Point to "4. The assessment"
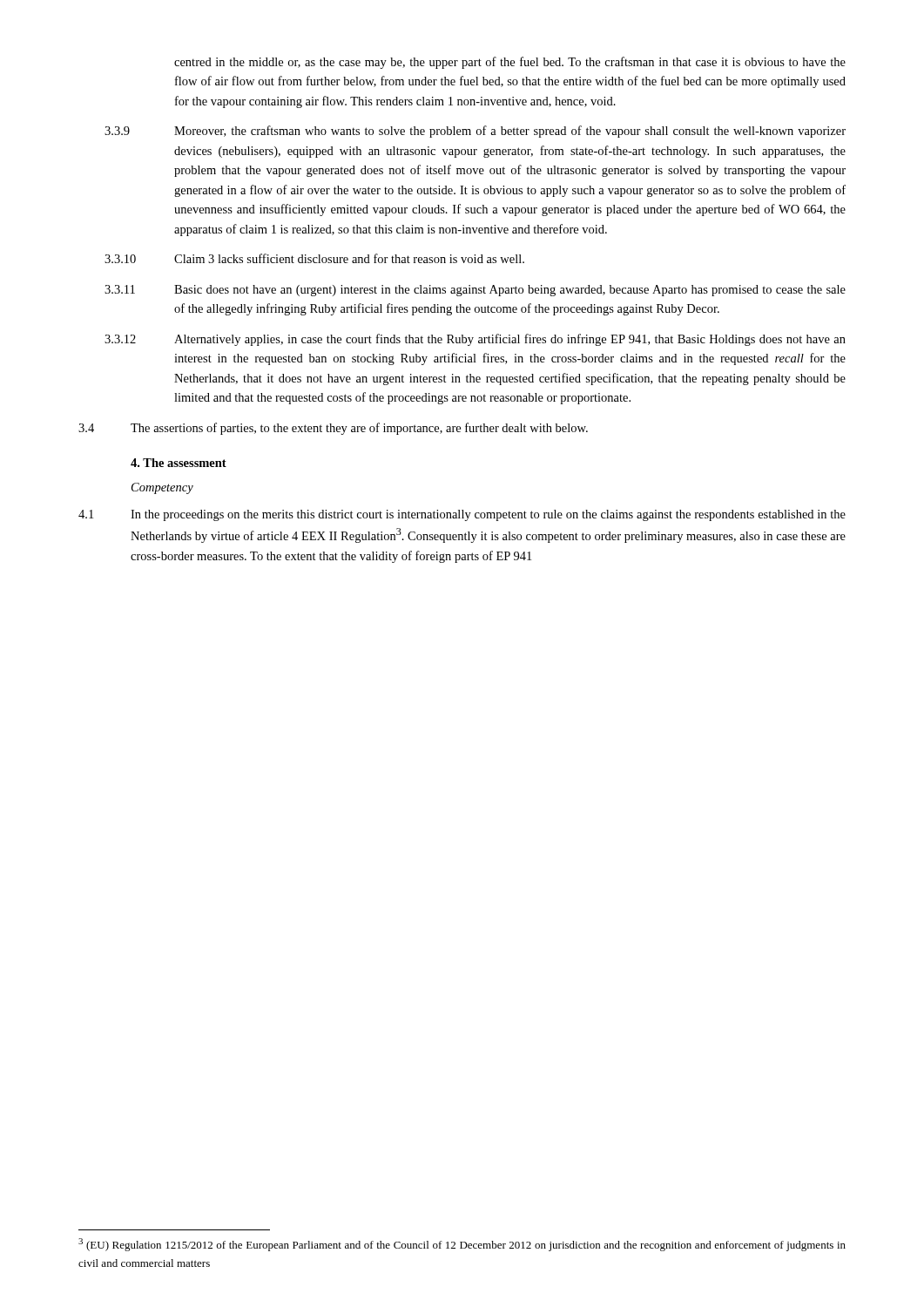 coord(178,463)
